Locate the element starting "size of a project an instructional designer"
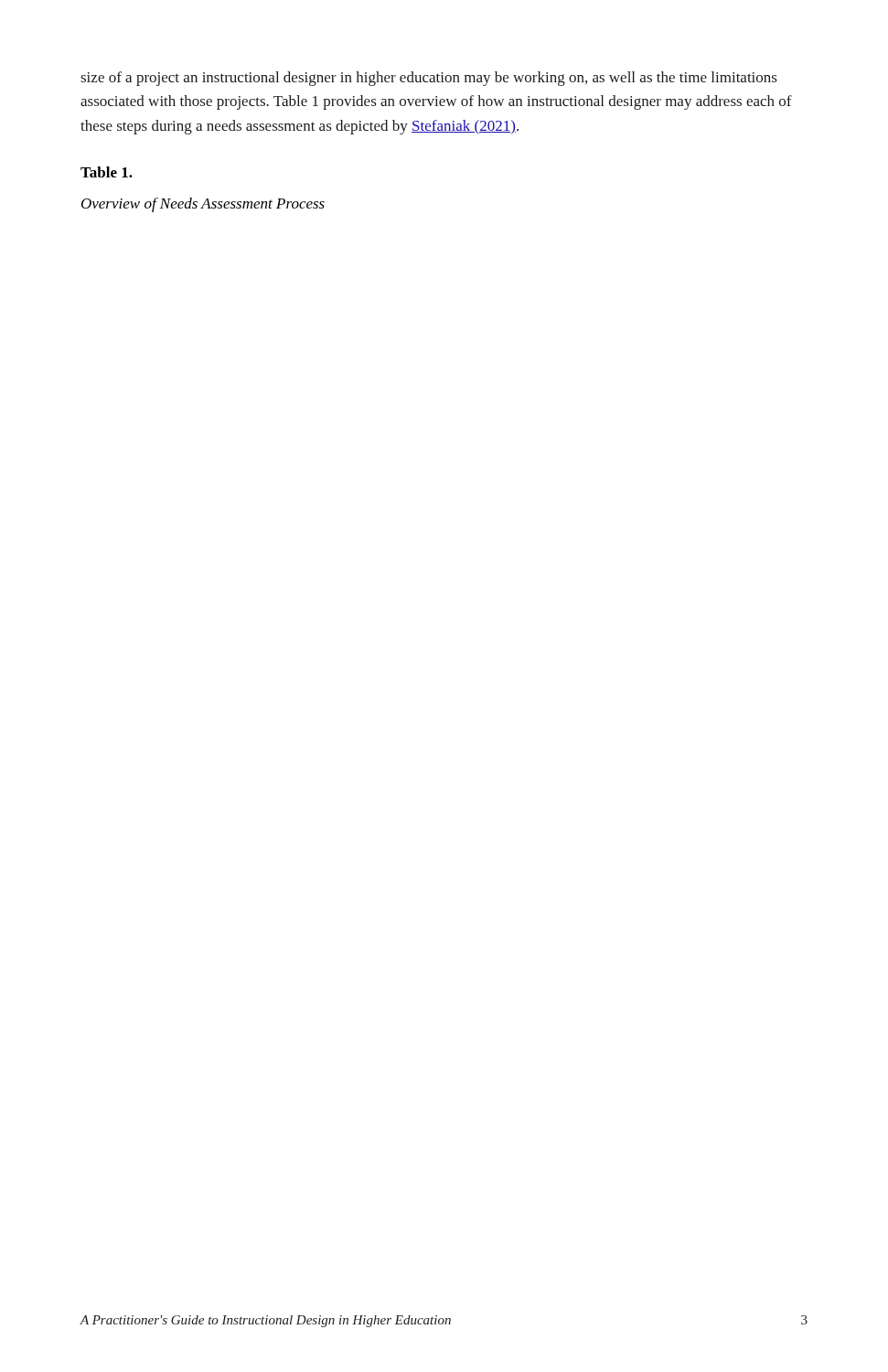 coord(444,102)
